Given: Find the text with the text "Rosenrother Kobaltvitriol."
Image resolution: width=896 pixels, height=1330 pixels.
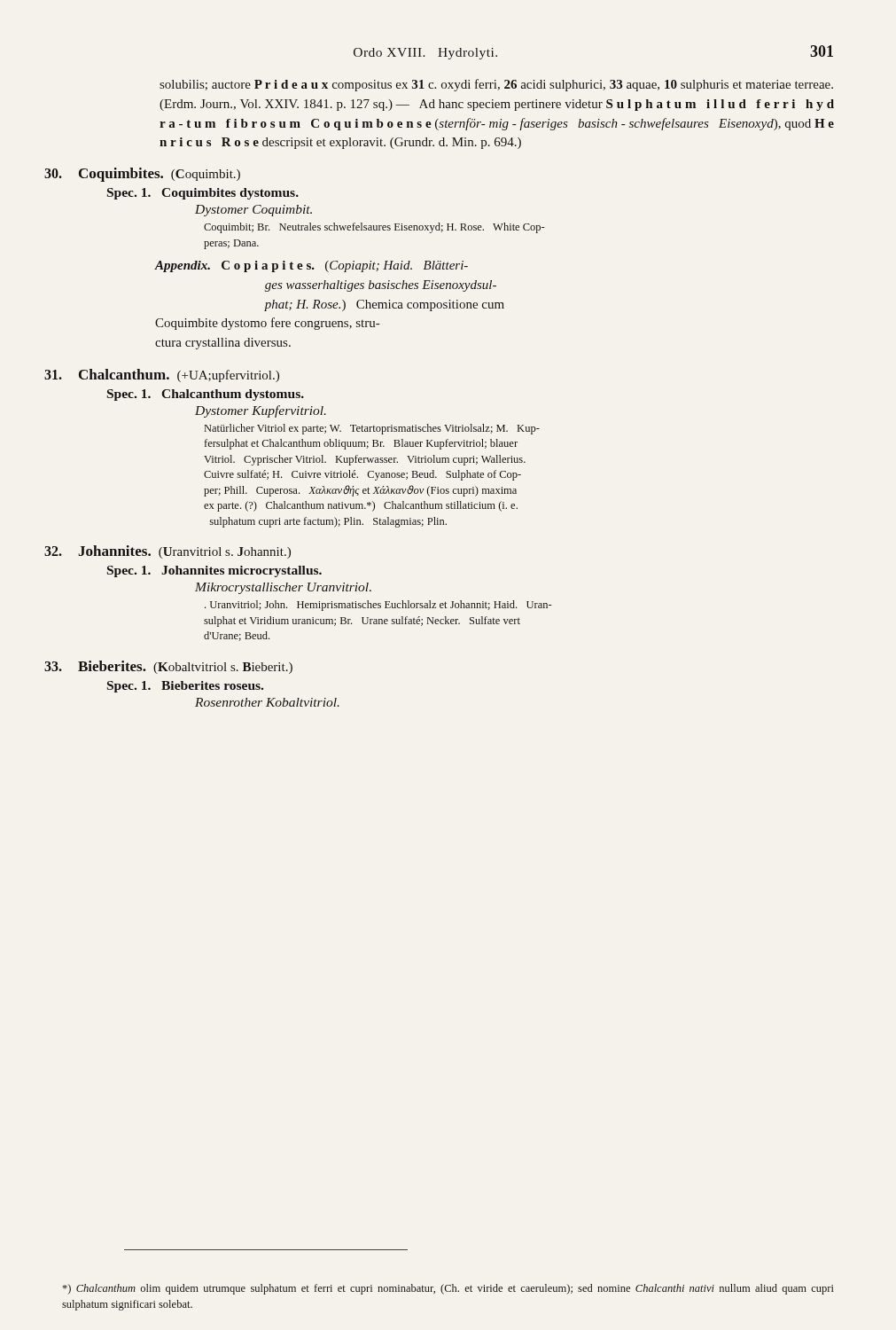Looking at the screenshot, I should 268,702.
